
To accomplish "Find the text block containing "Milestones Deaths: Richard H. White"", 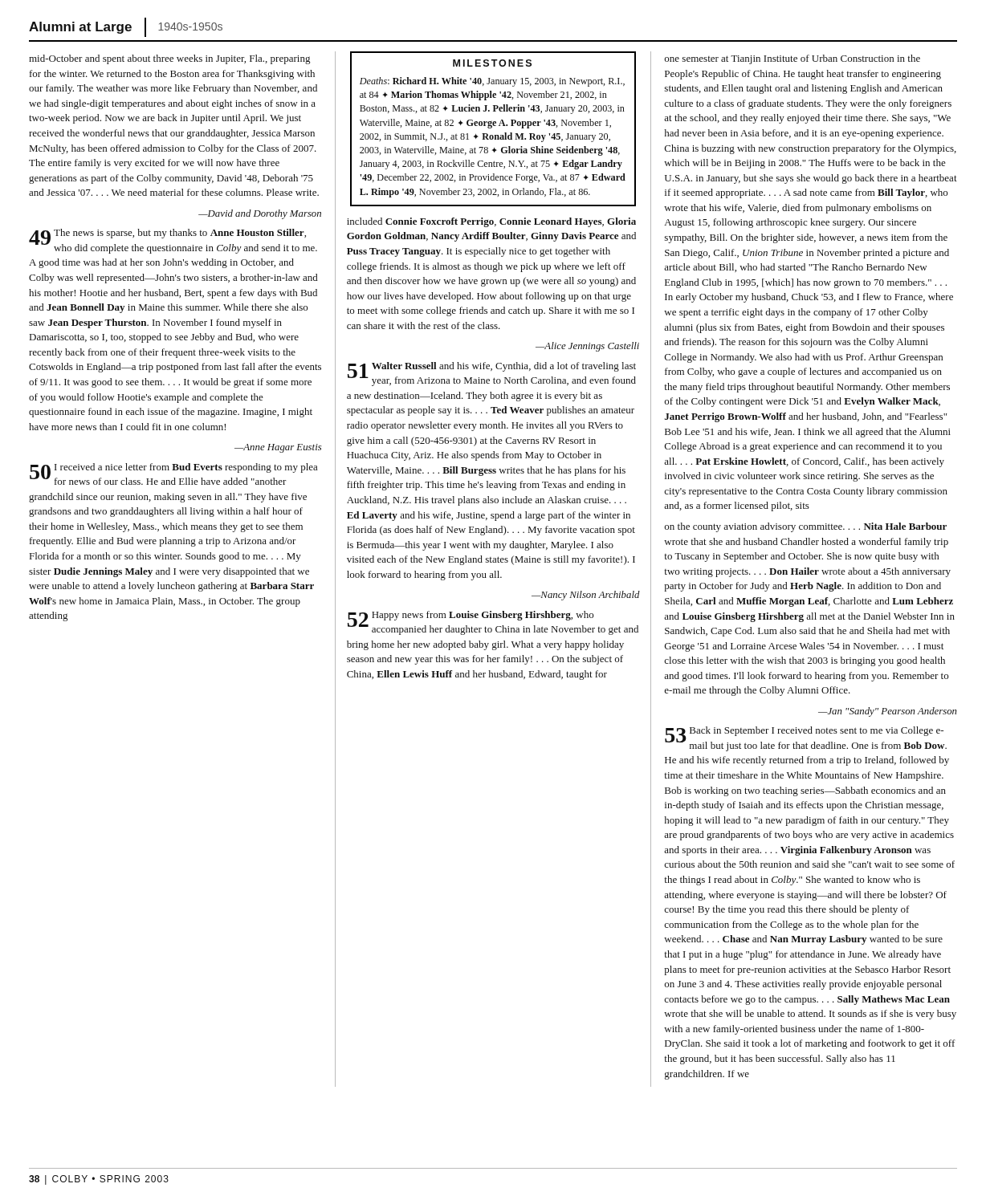I will pos(493,128).
